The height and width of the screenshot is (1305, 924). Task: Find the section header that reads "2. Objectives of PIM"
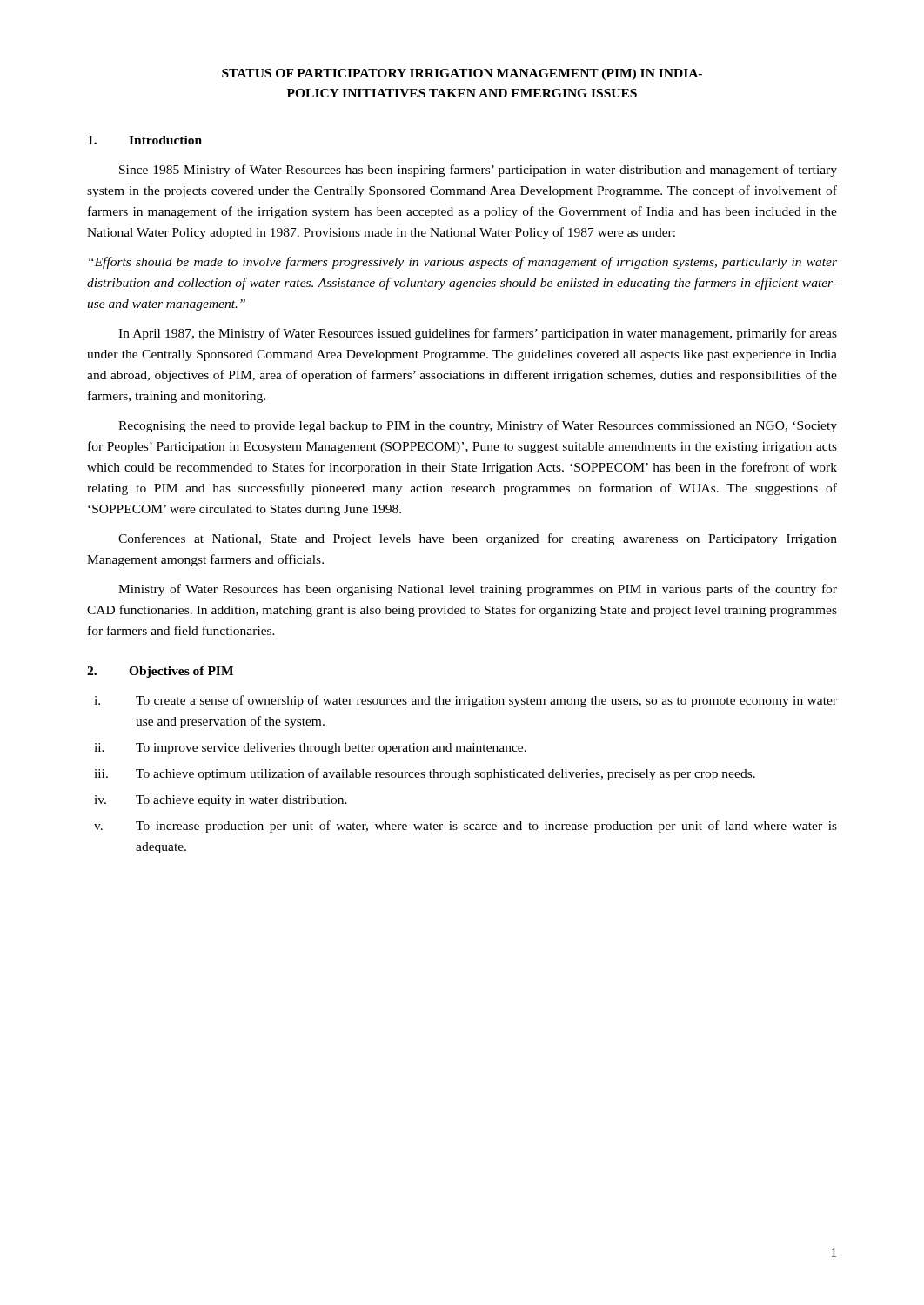[x=160, y=671]
